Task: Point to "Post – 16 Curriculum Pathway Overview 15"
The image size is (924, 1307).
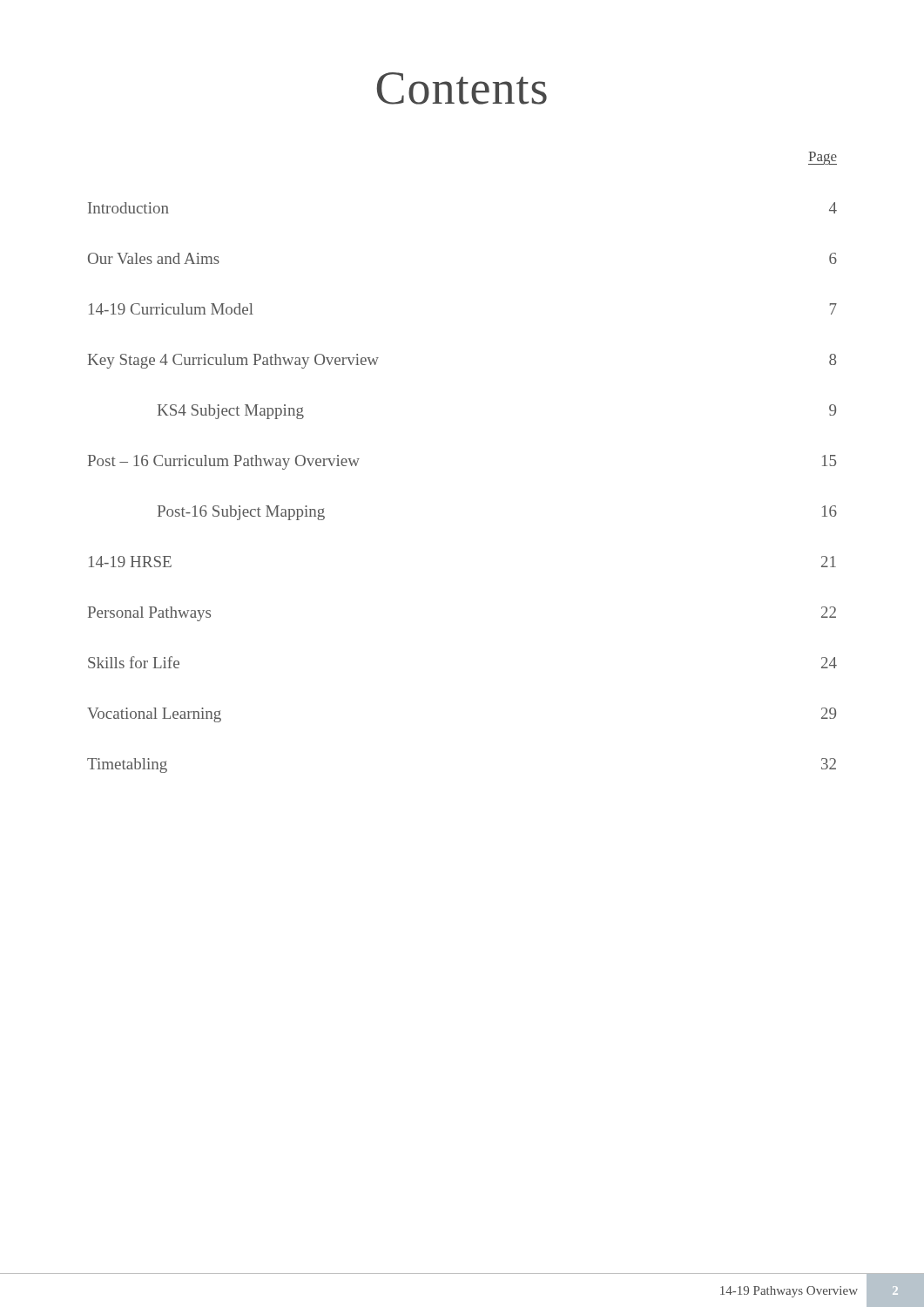Action: click(x=223, y=462)
